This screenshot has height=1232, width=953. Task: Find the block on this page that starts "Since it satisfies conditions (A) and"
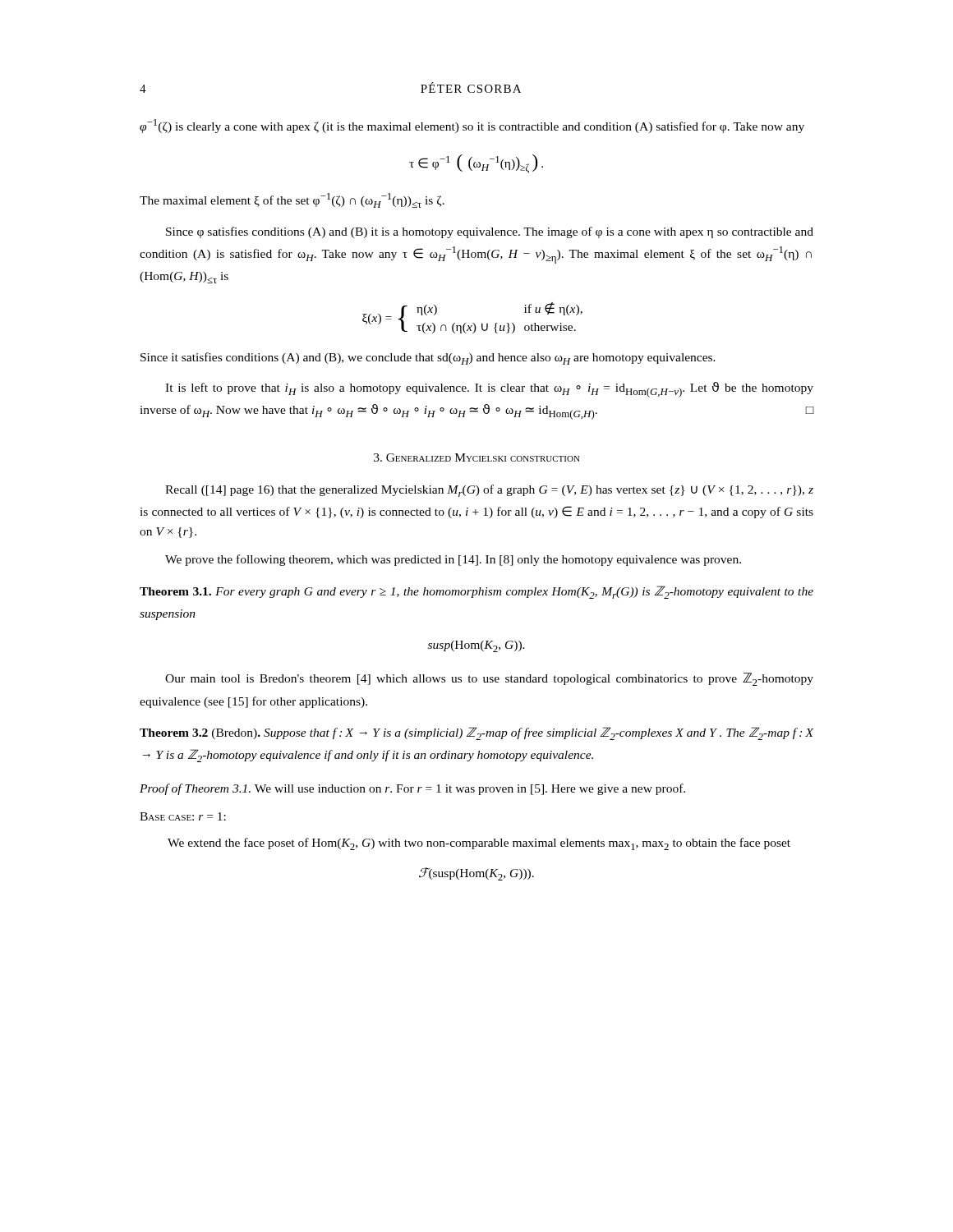tap(476, 385)
